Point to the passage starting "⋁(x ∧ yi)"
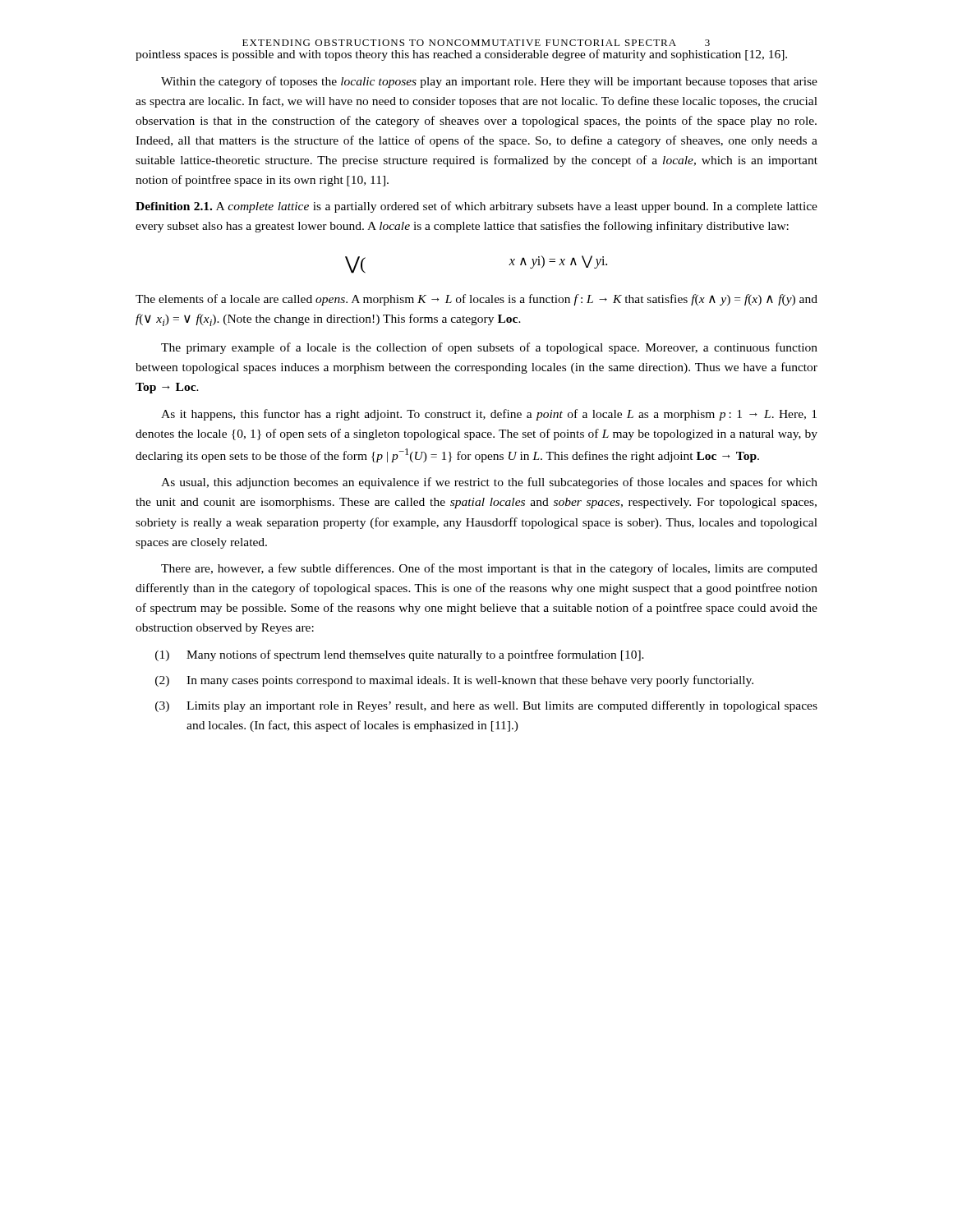This screenshot has height=1232, width=953. [x=350, y=266]
